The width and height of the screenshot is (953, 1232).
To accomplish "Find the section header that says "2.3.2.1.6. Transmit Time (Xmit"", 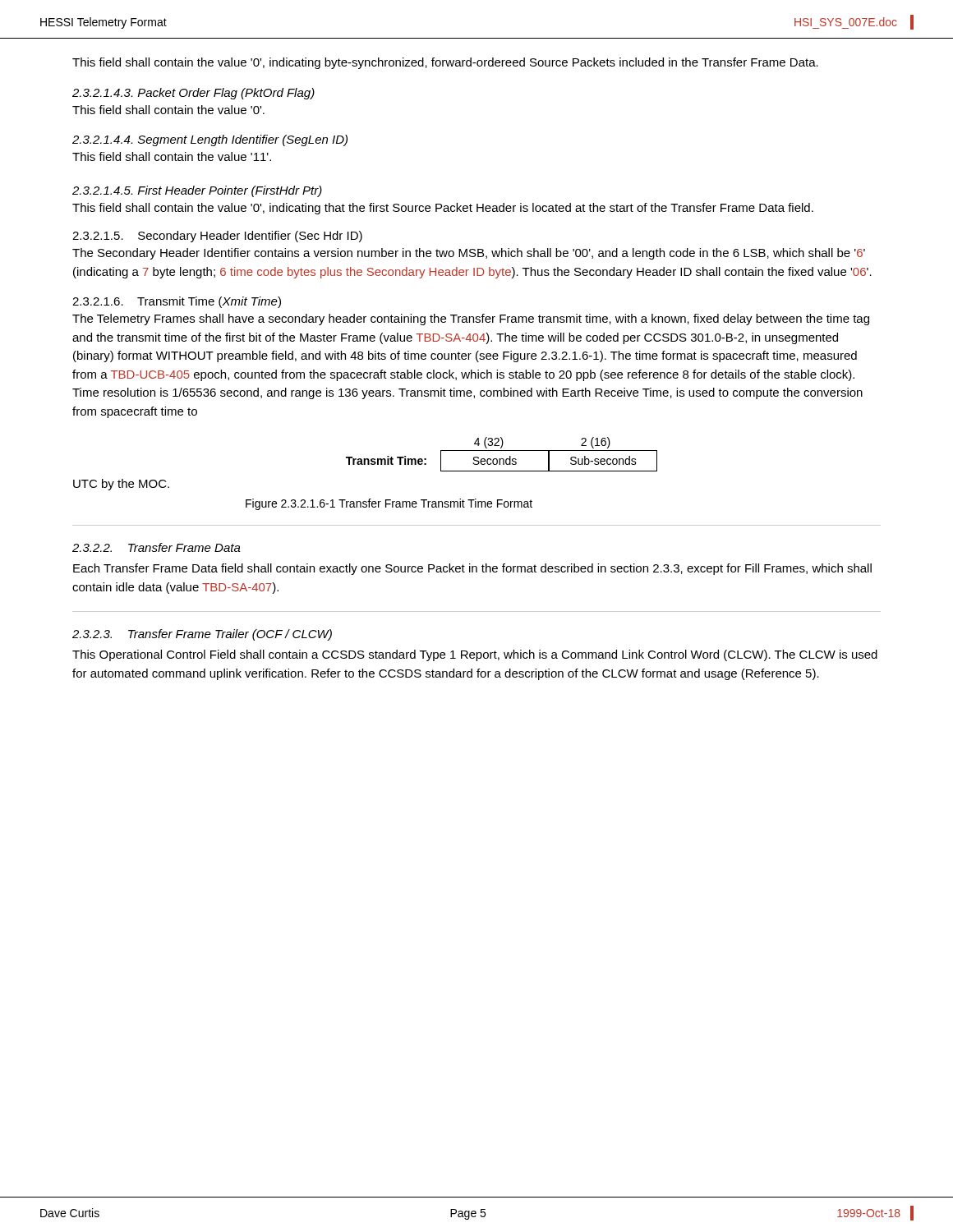I will (x=177, y=301).
